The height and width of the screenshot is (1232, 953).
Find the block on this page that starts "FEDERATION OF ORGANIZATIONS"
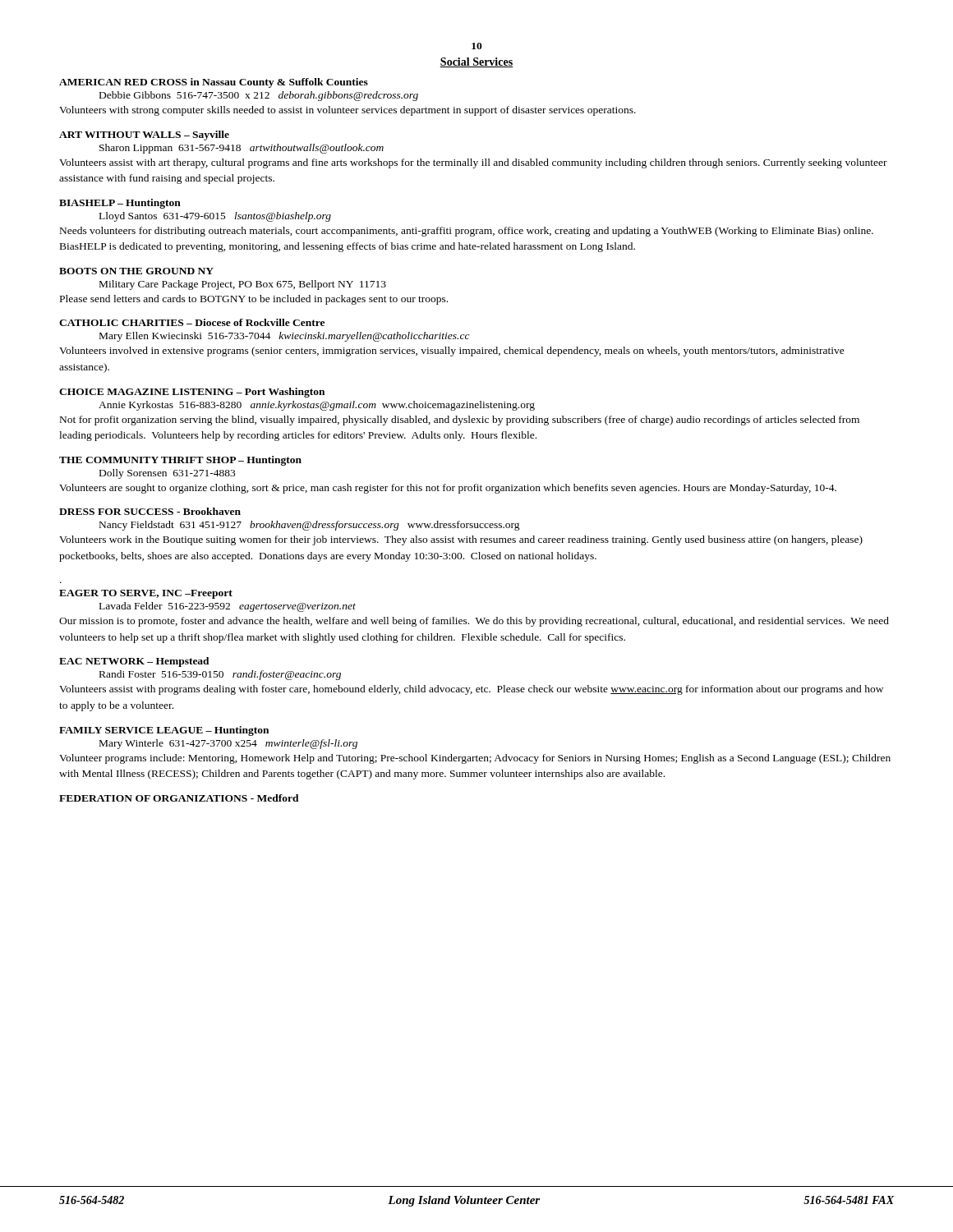(x=179, y=798)
